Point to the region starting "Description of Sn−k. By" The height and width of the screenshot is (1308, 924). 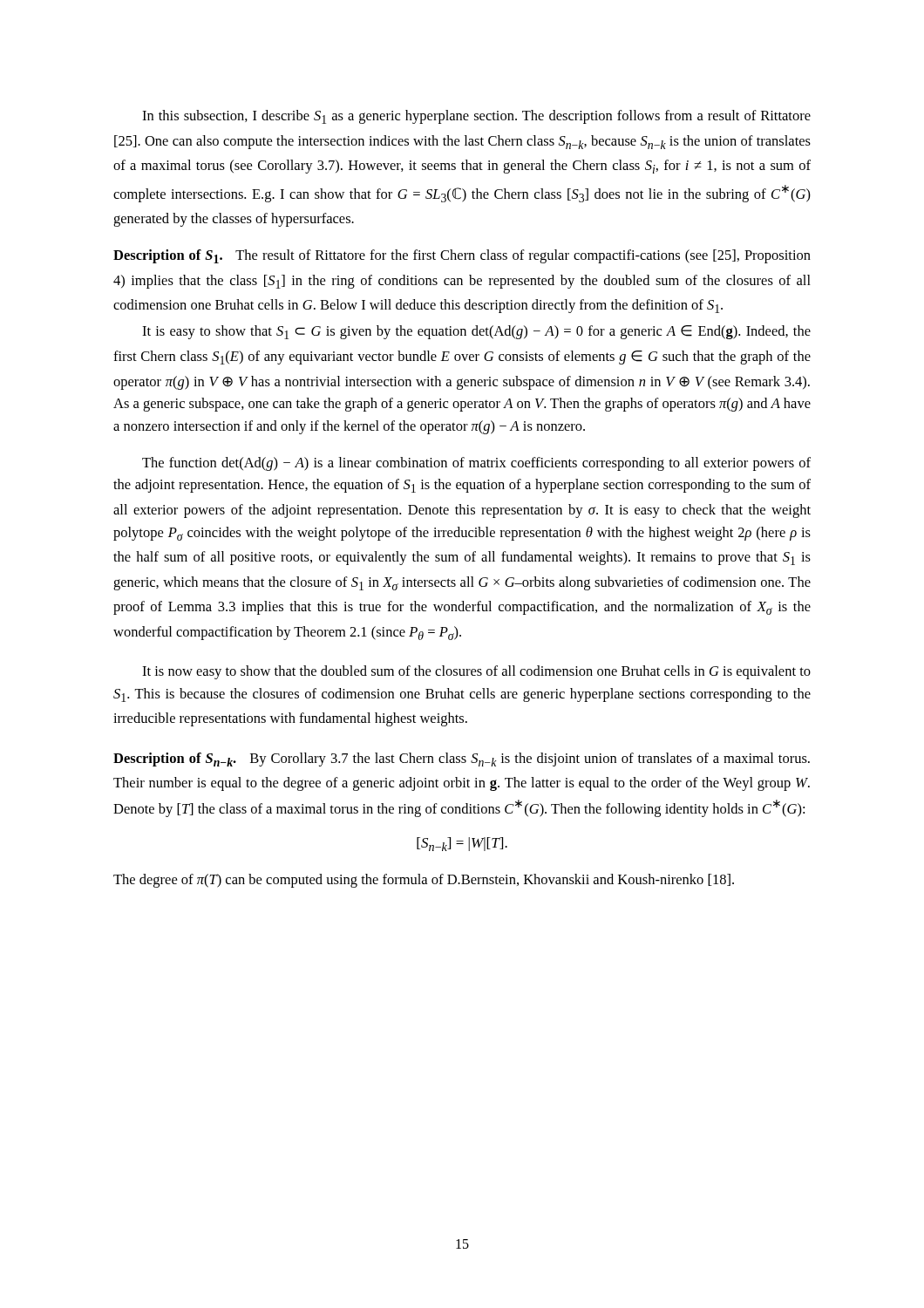(462, 783)
